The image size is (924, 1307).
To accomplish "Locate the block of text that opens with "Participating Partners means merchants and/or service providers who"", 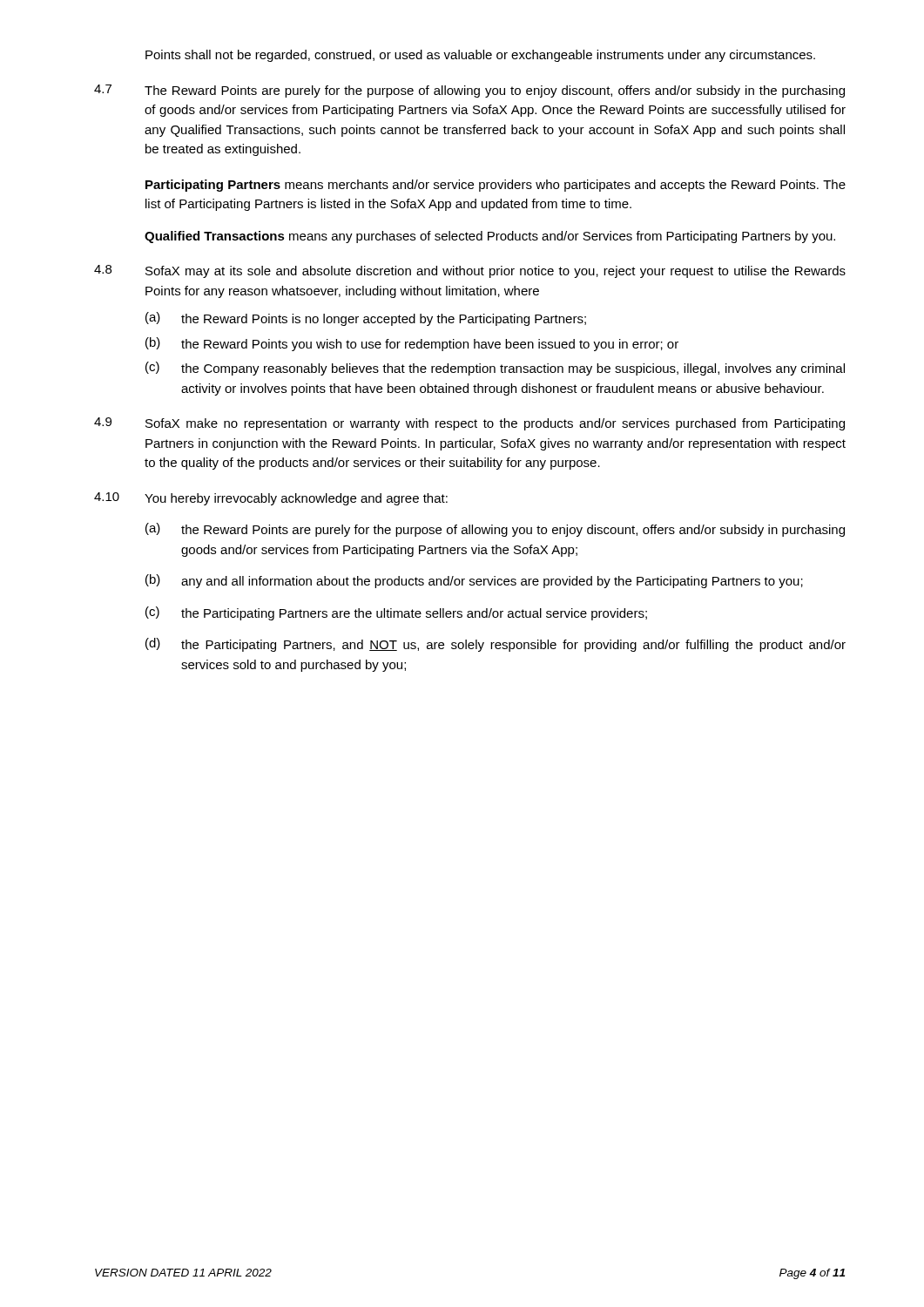I will [495, 194].
